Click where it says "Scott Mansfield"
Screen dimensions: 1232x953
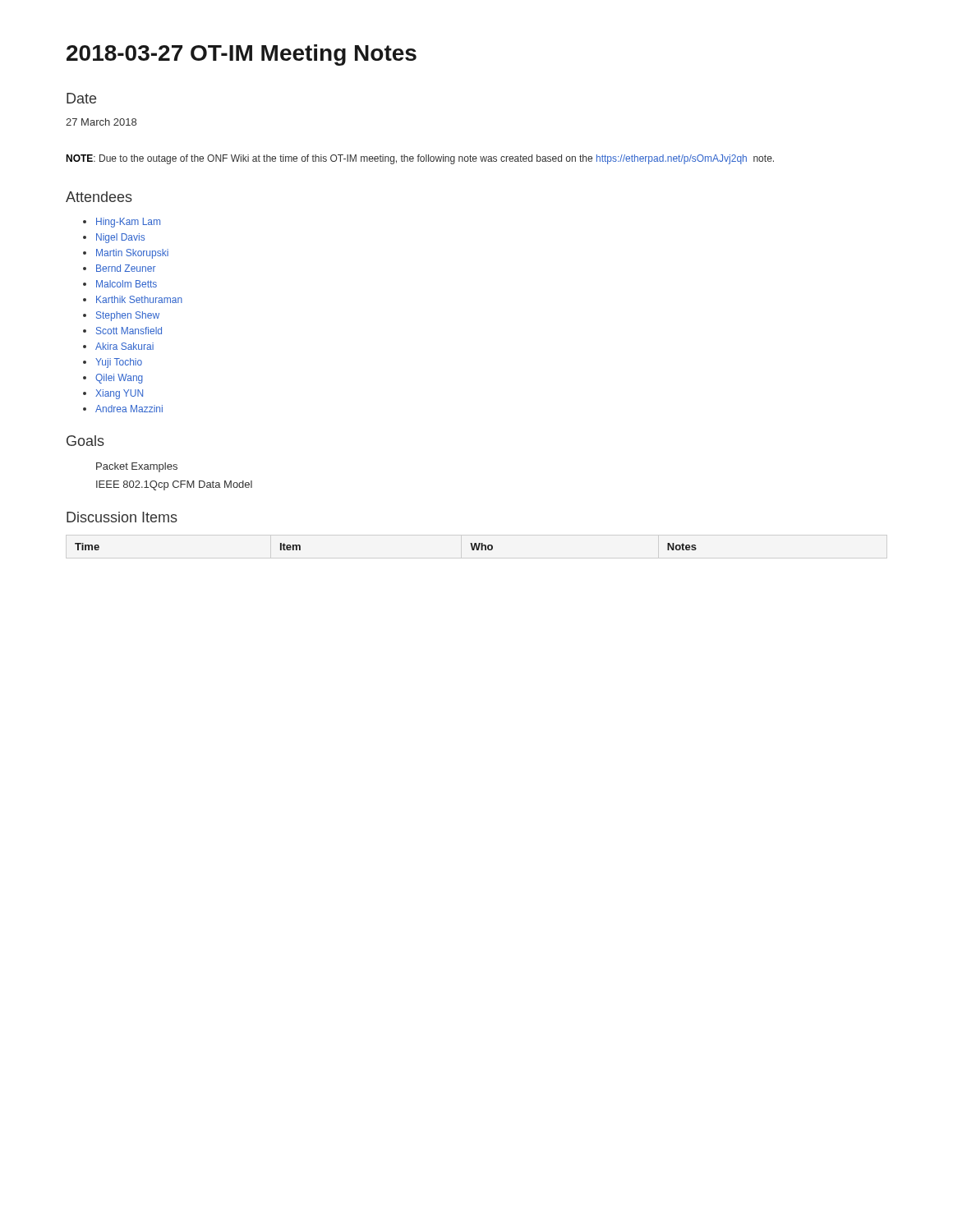click(x=129, y=331)
